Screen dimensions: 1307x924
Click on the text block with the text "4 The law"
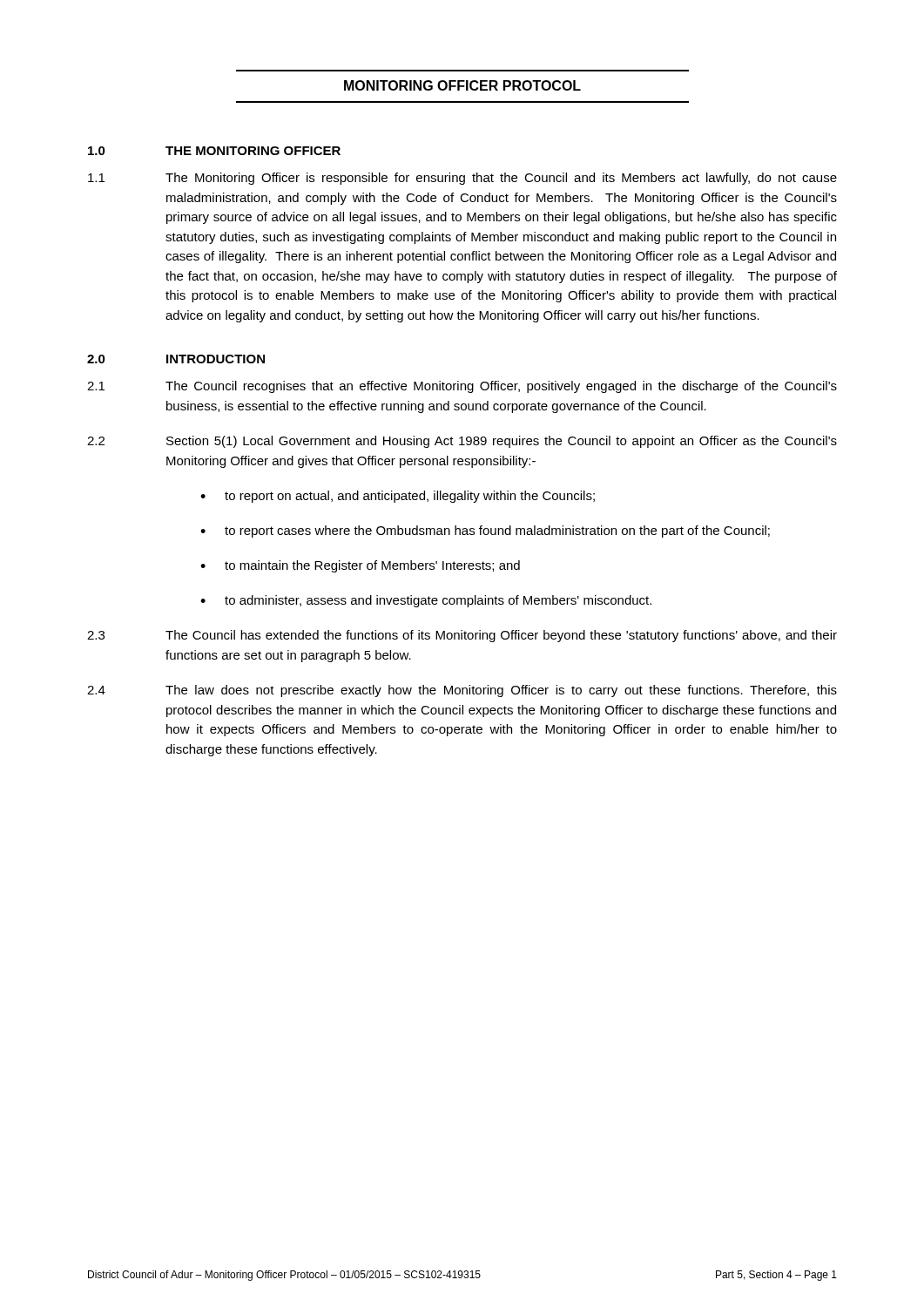click(462, 720)
